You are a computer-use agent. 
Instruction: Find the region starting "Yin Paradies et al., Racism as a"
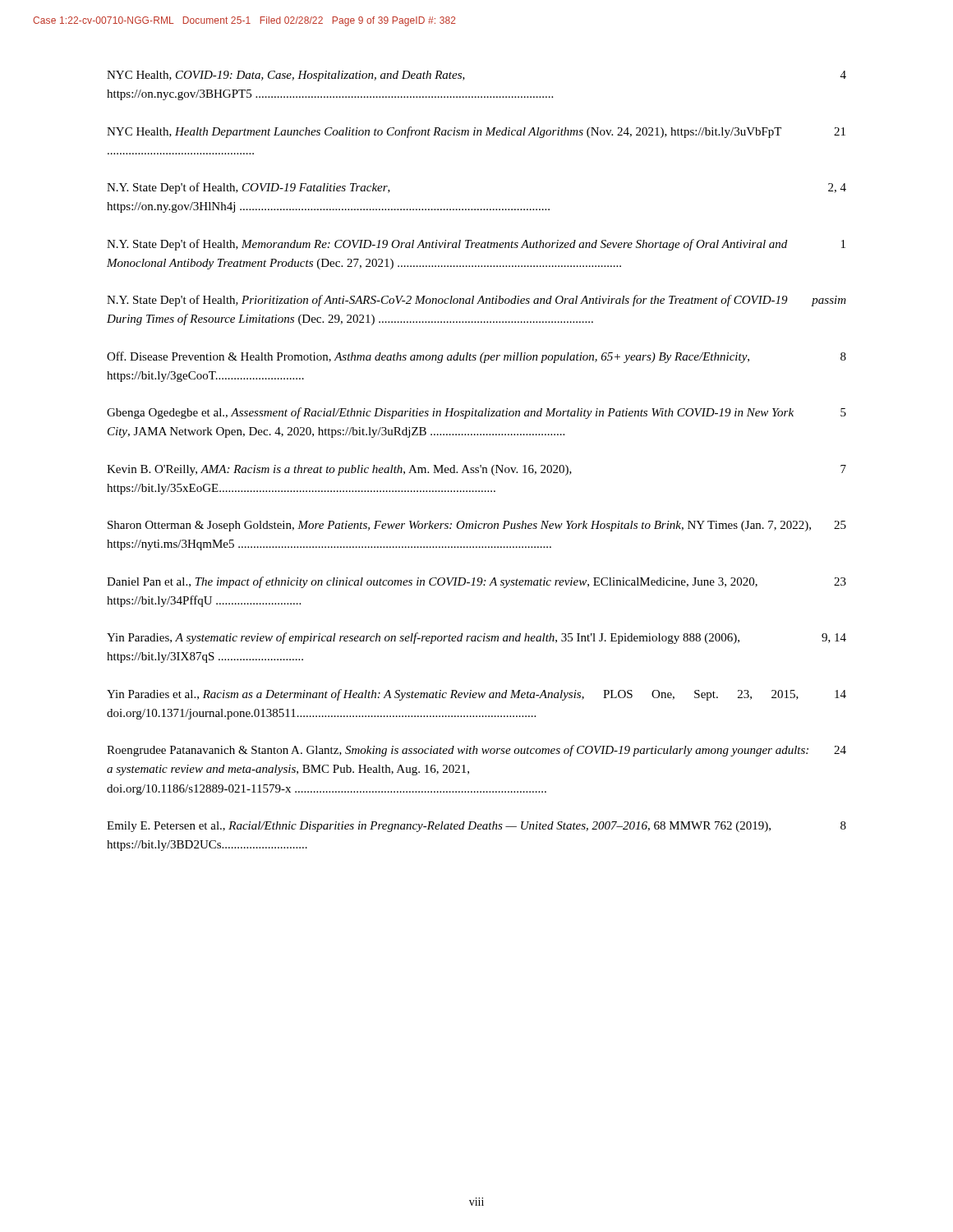click(476, 704)
